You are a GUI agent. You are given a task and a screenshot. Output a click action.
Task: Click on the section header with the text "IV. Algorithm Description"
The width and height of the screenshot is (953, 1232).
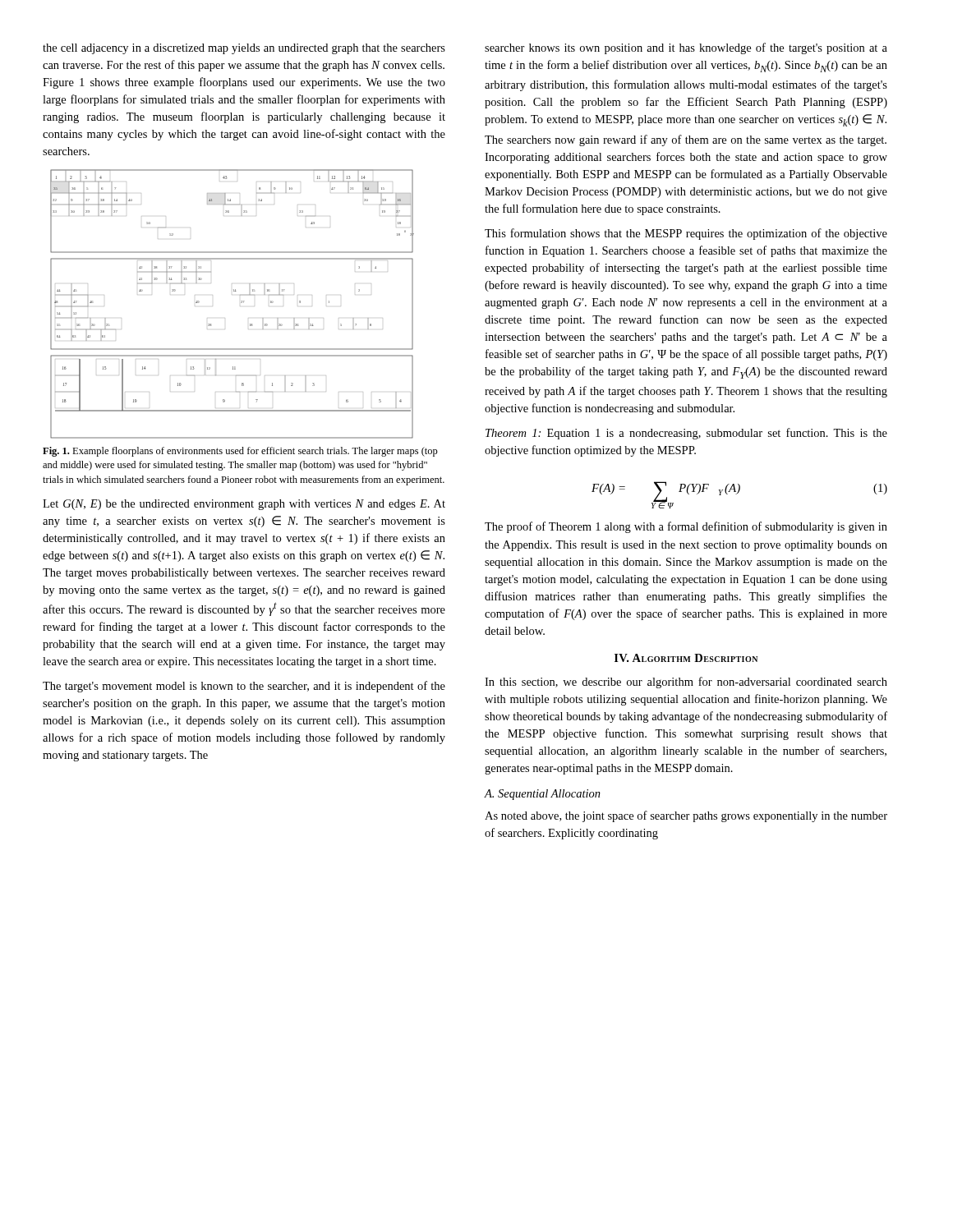point(686,658)
